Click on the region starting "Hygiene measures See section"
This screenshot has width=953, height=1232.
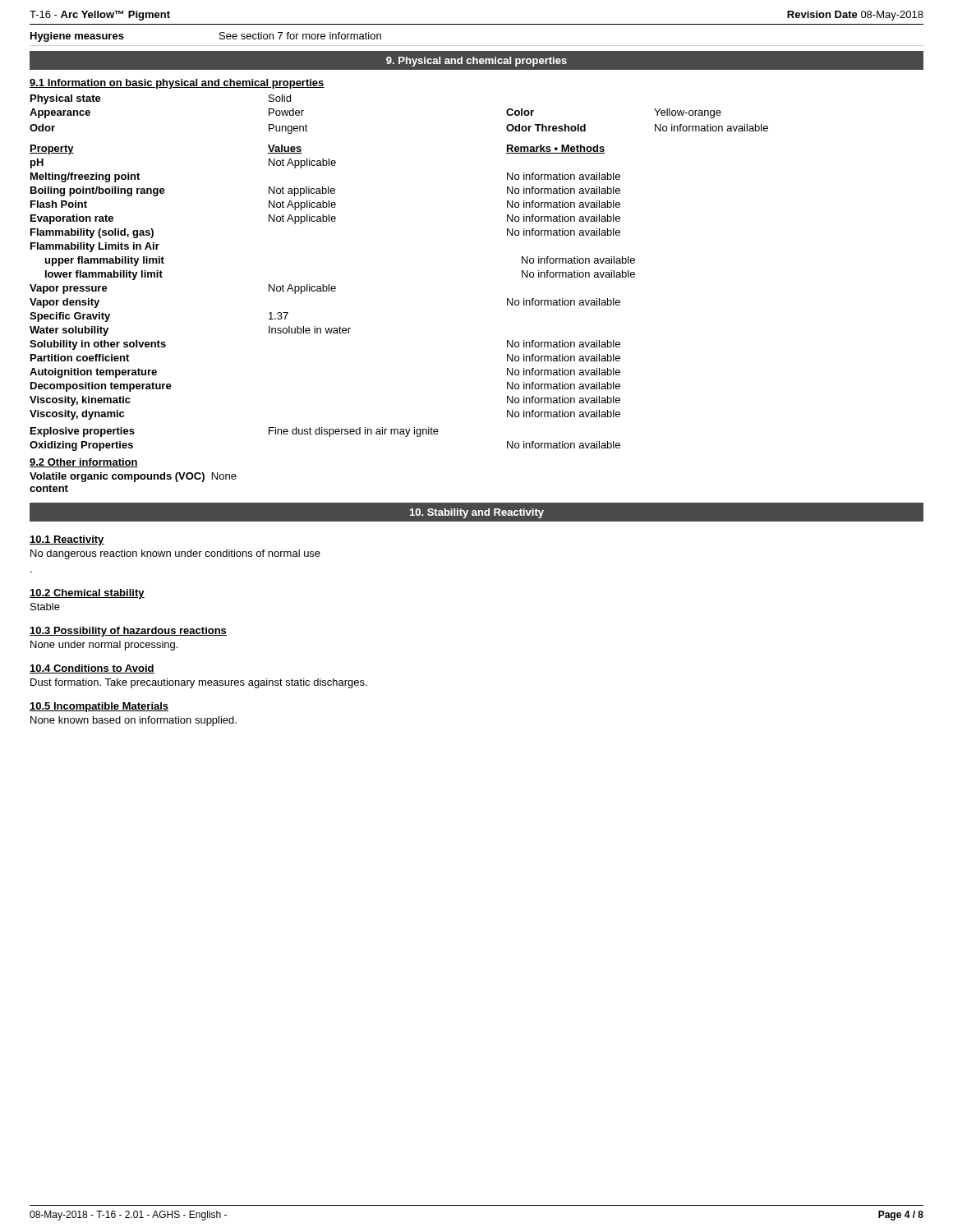point(476,36)
